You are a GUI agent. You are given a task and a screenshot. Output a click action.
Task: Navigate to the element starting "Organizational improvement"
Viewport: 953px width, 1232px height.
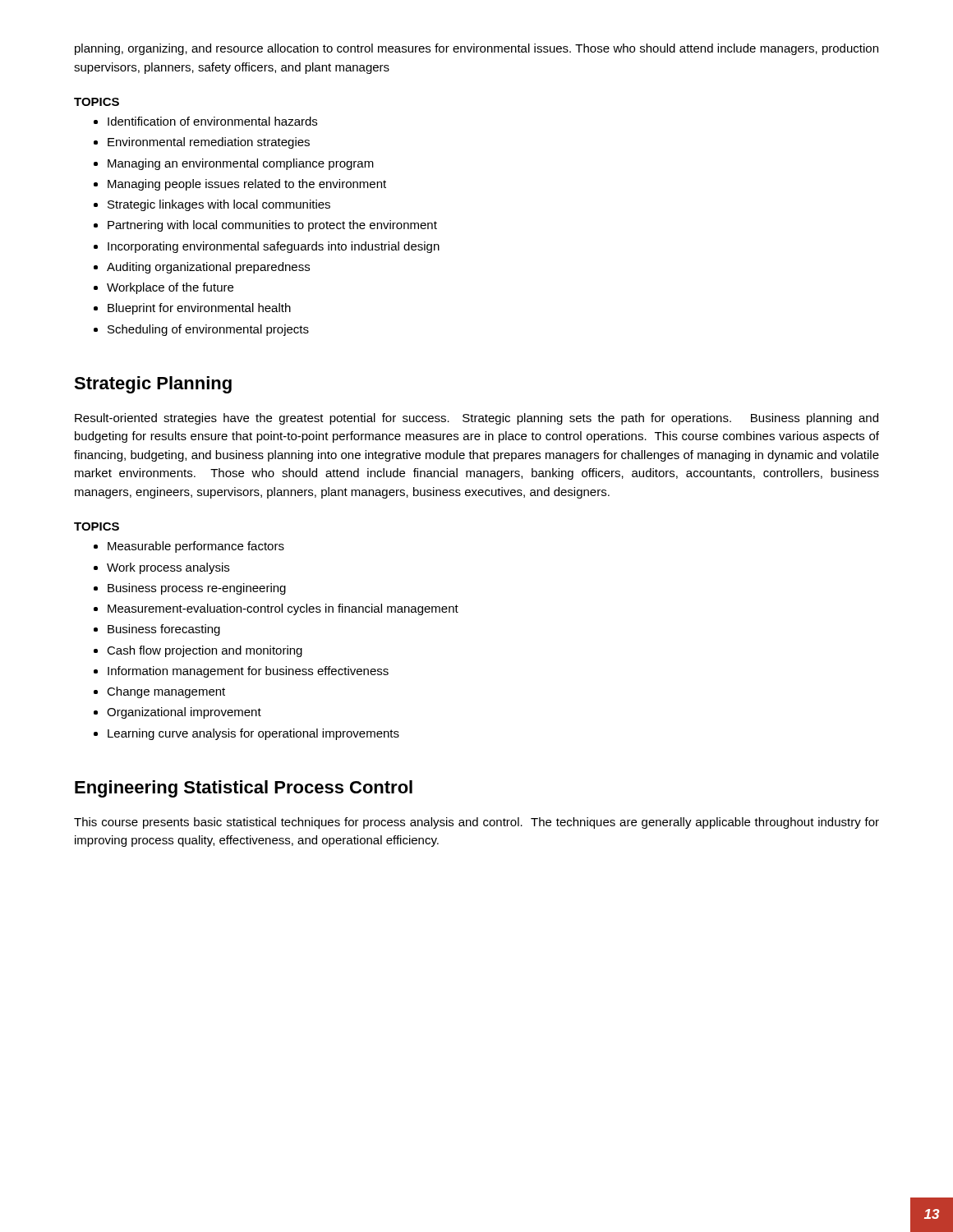(184, 713)
